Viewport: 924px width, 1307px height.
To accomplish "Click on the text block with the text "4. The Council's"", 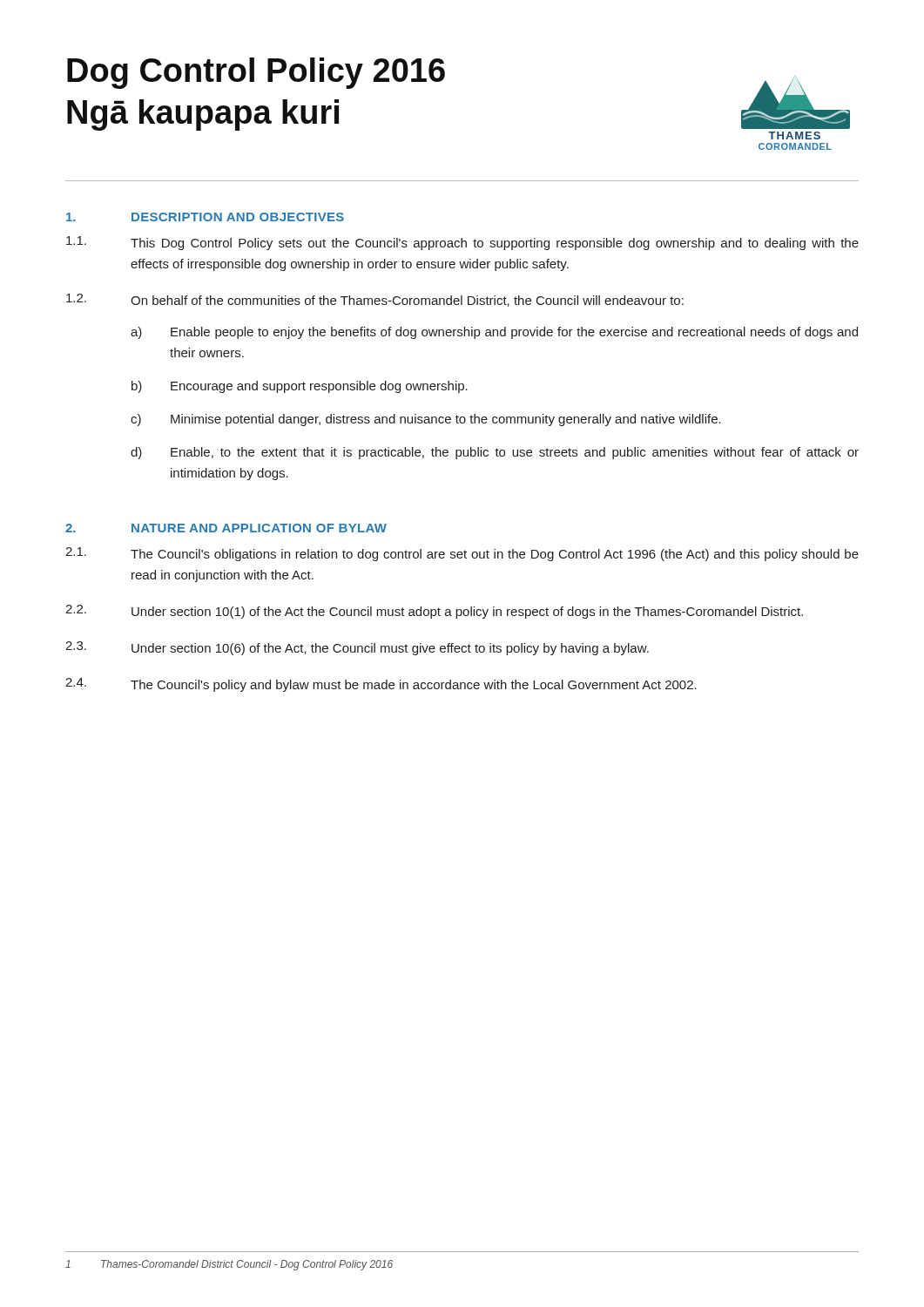I will click(462, 685).
